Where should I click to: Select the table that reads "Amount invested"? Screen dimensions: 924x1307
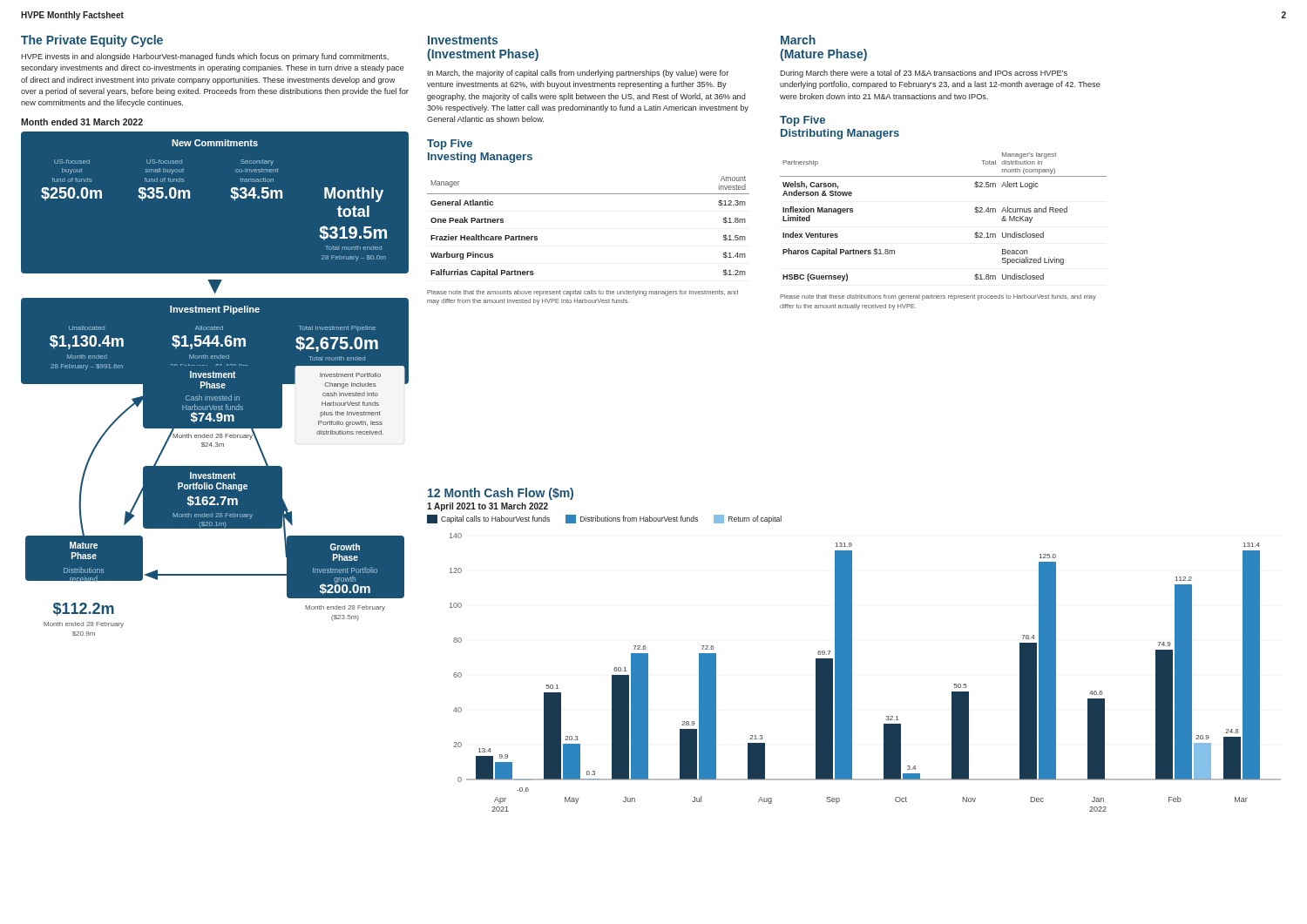(588, 227)
